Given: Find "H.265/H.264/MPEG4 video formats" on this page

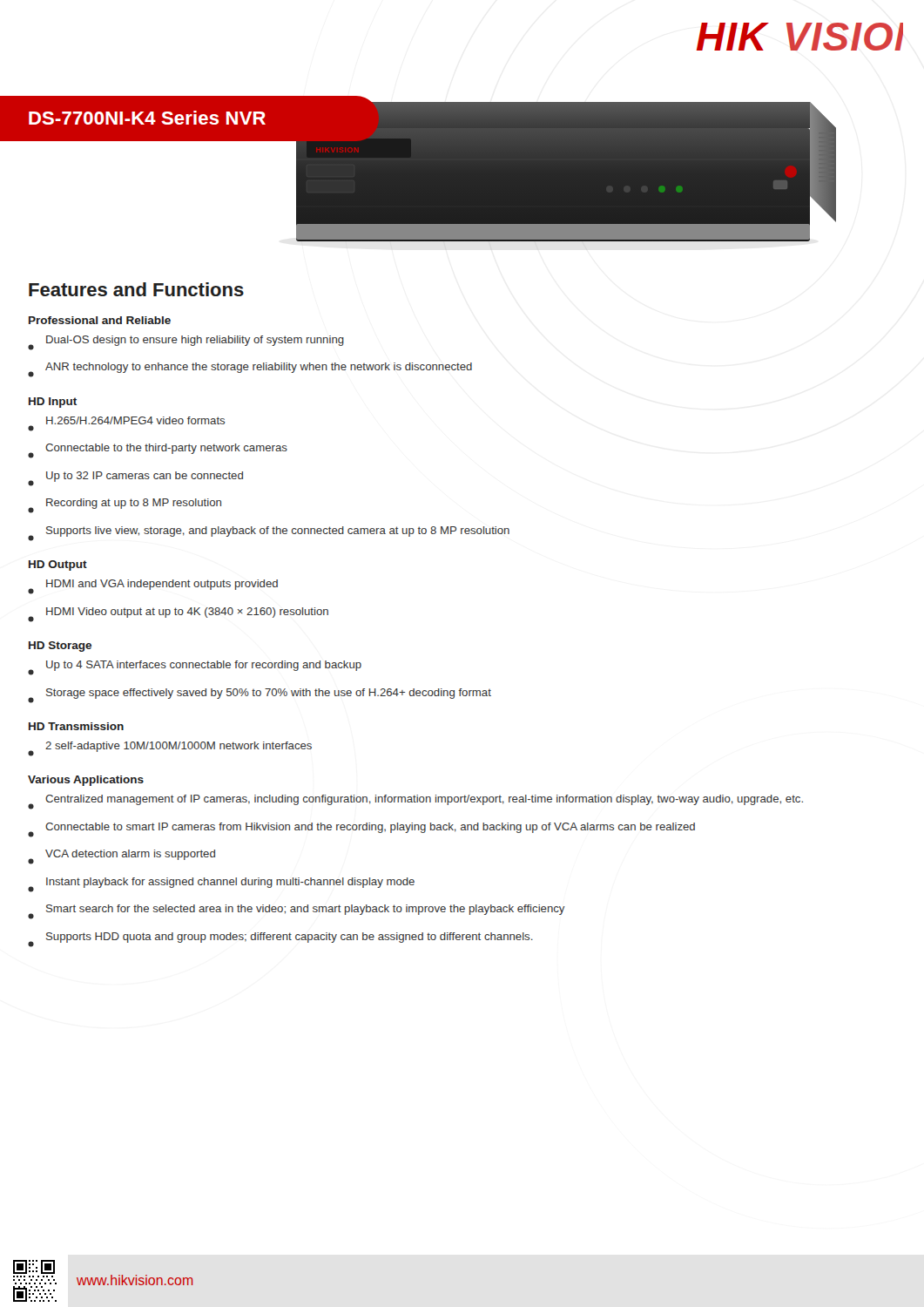Looking at the screenshot, I should pos(127,424).
